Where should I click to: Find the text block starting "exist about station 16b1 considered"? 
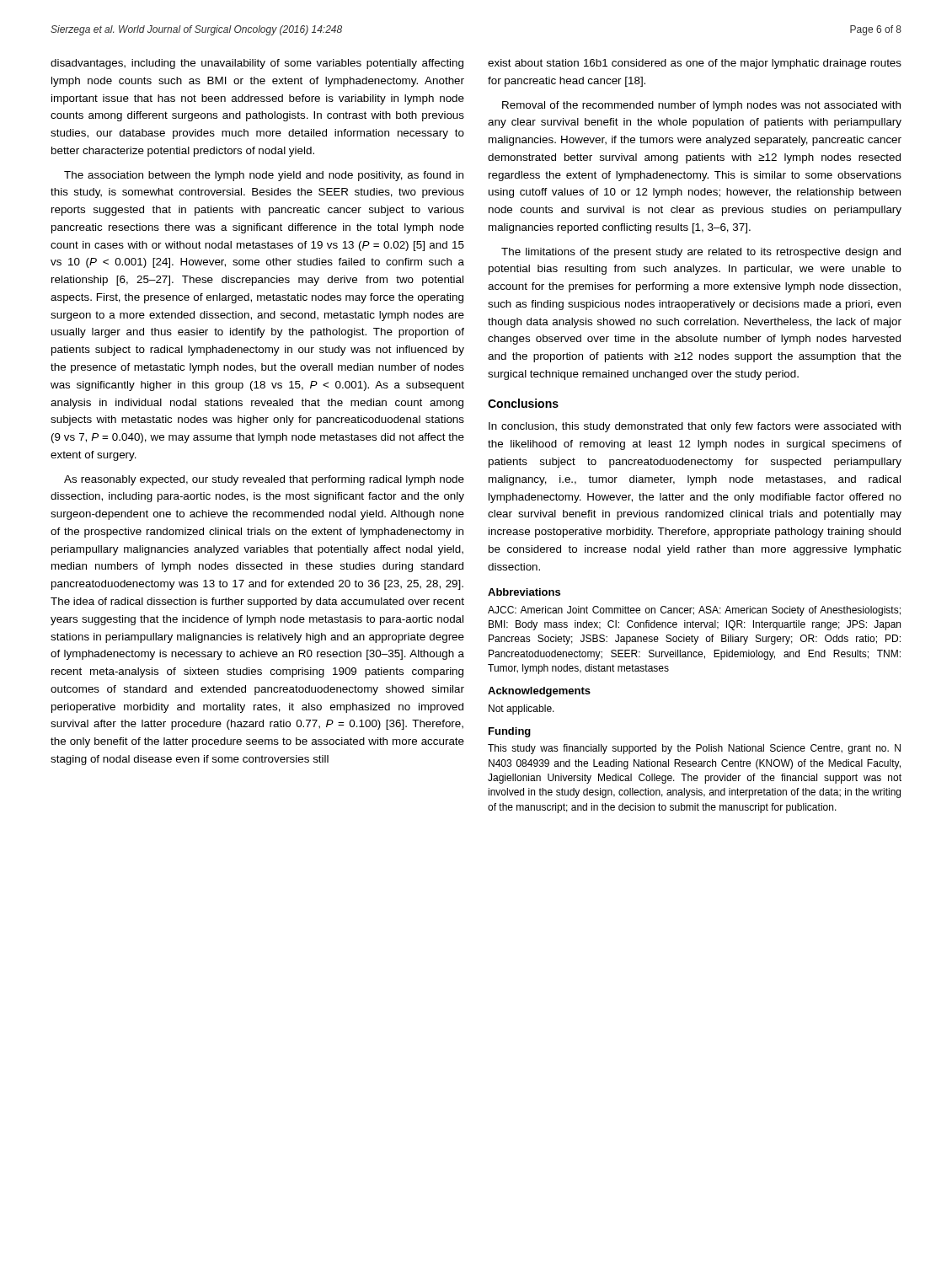coord(695,219)
